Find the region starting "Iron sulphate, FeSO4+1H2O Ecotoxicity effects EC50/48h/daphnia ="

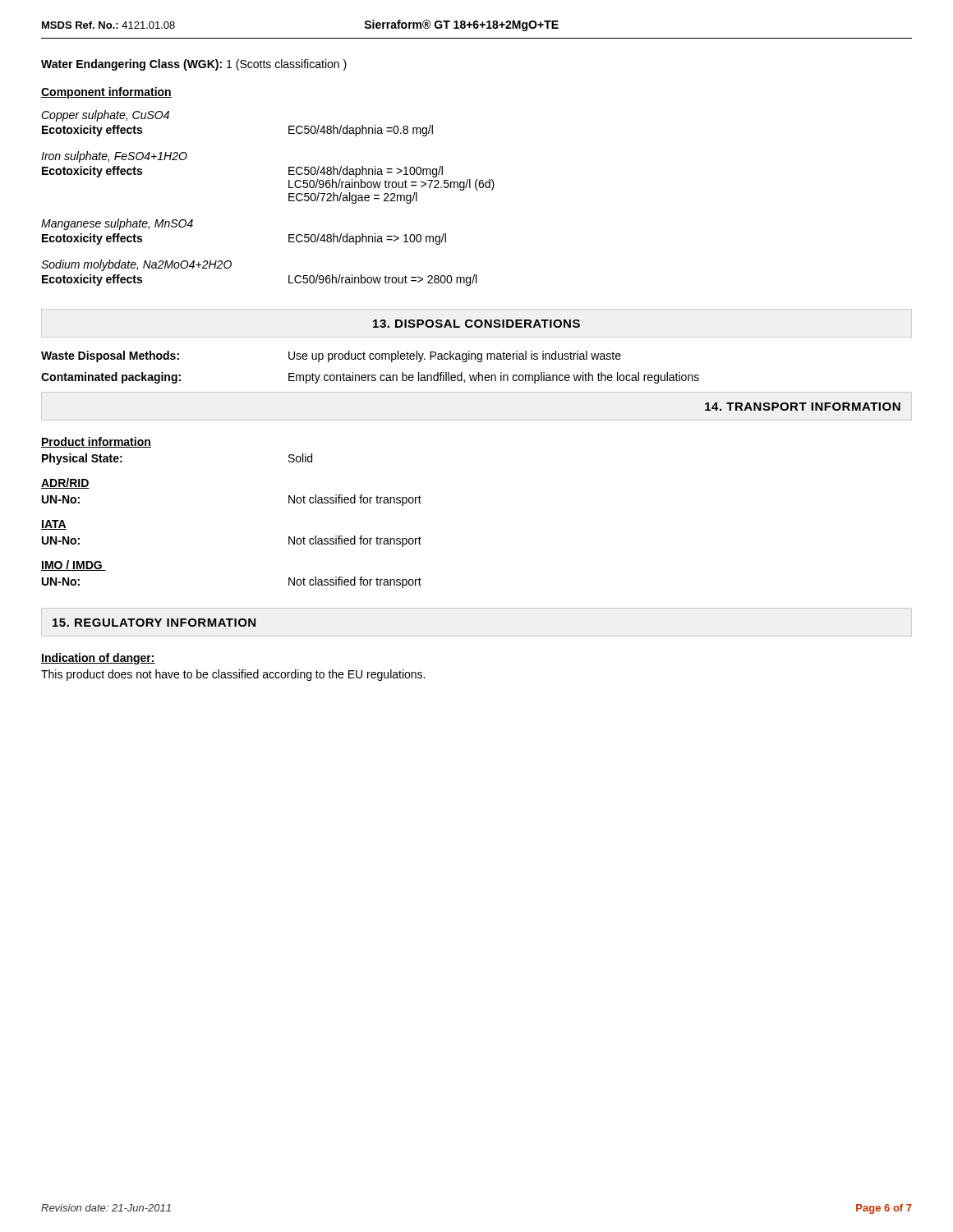(x=476, y=177)
